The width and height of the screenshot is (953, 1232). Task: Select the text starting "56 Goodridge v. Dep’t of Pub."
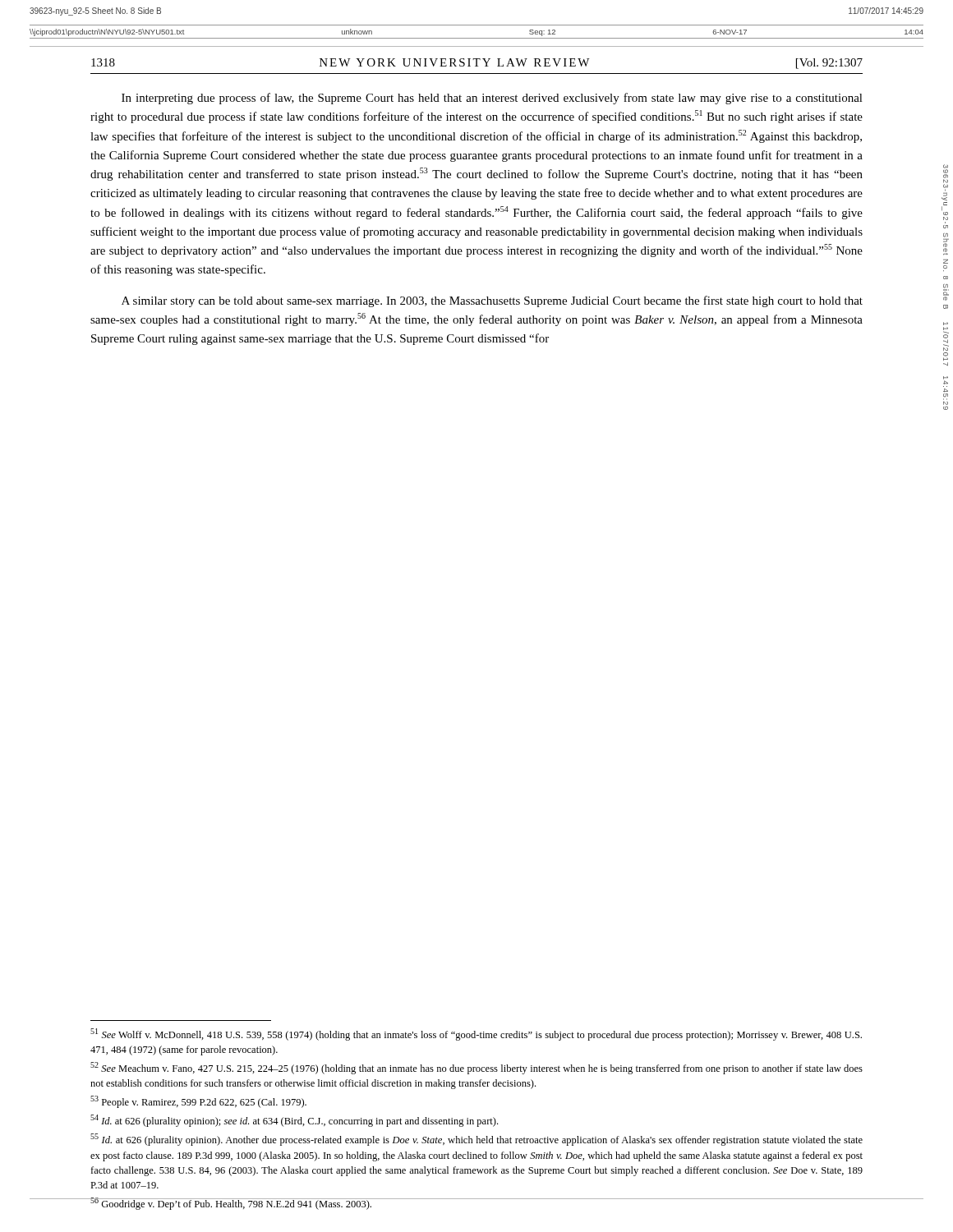[231, 1203]
